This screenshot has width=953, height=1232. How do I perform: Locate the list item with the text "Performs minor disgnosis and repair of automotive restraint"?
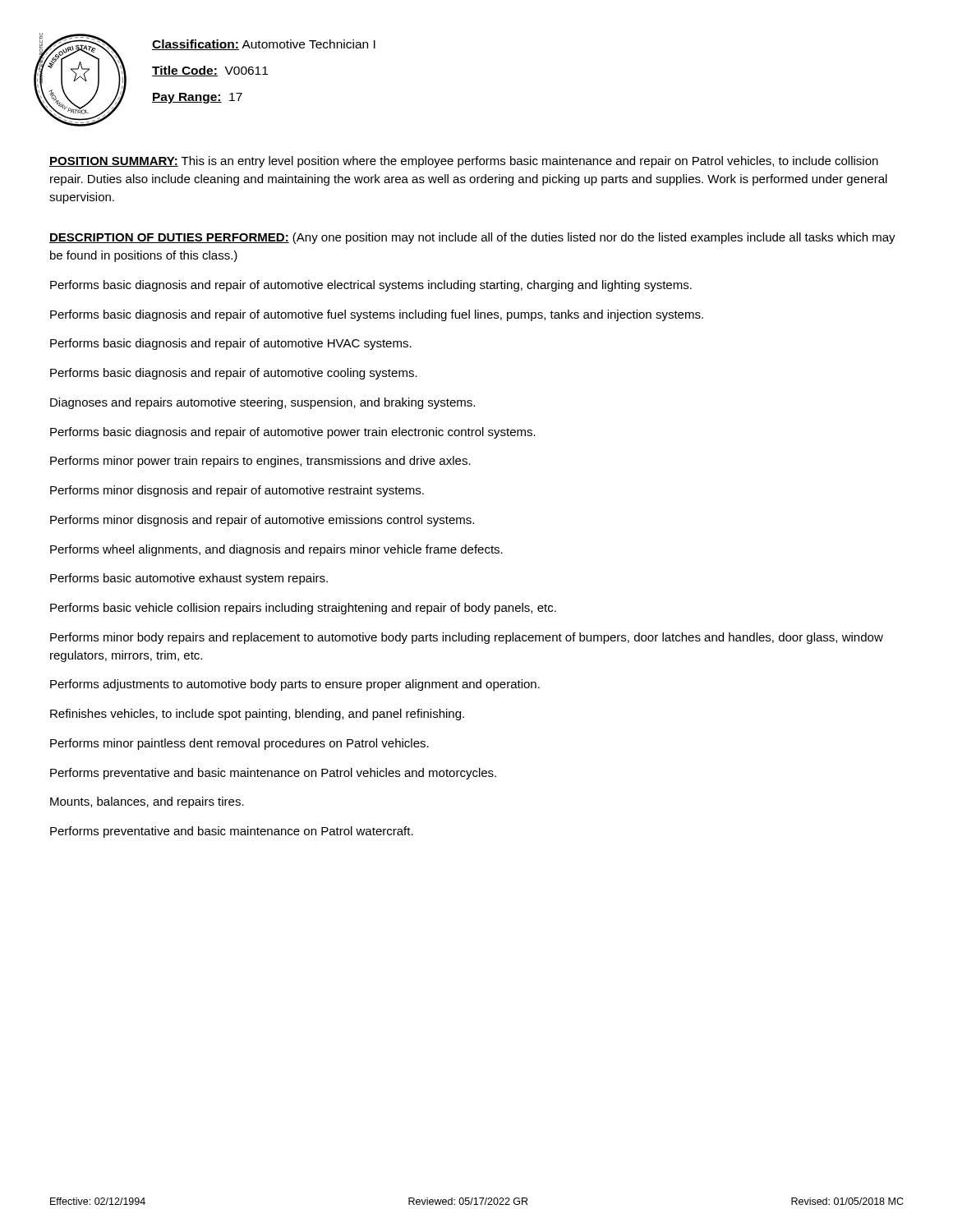[237, 490]
